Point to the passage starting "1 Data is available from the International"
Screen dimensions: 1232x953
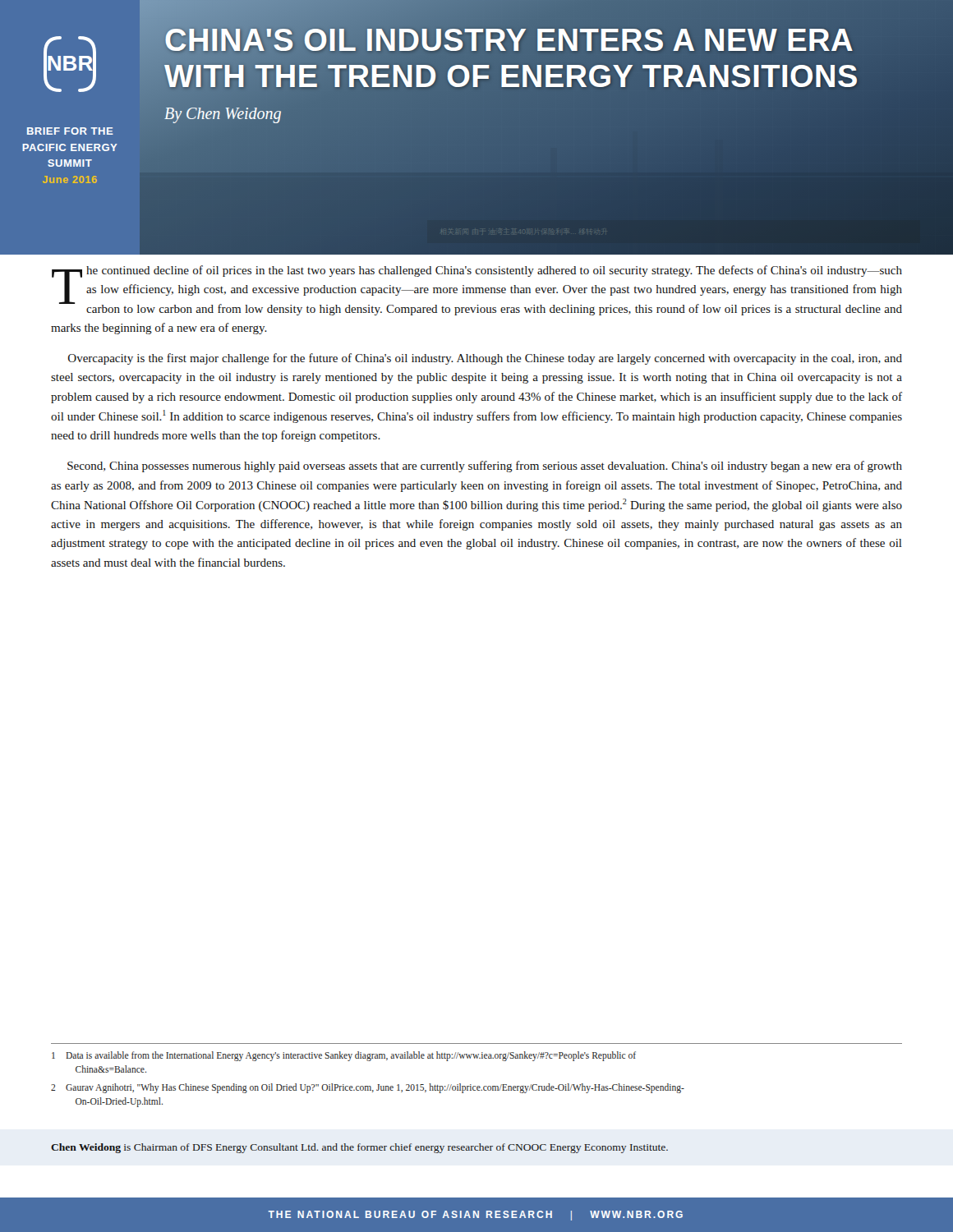[x=343, y=1063]
